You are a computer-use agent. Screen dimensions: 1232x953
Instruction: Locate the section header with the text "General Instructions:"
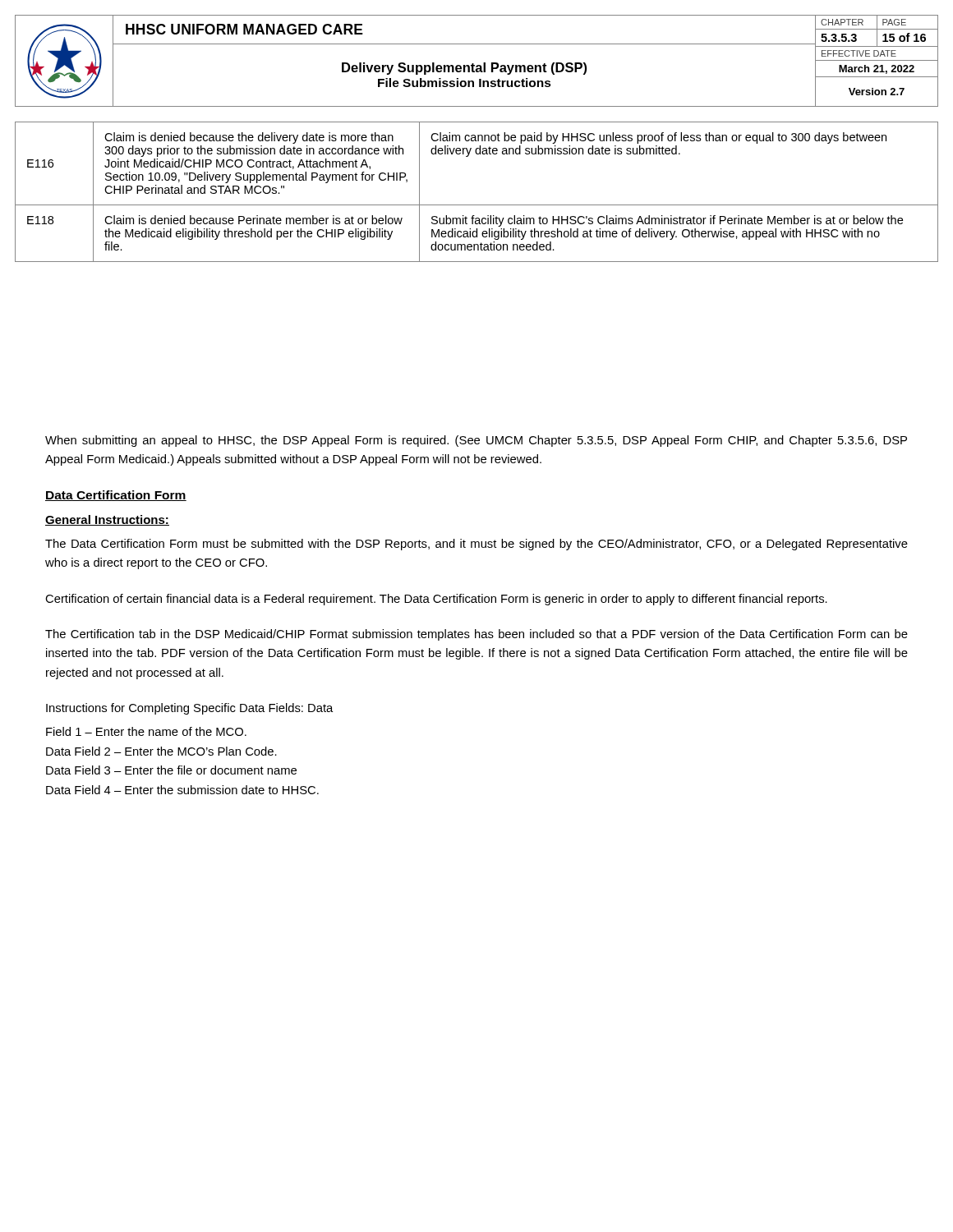click(x=107, y=519)
